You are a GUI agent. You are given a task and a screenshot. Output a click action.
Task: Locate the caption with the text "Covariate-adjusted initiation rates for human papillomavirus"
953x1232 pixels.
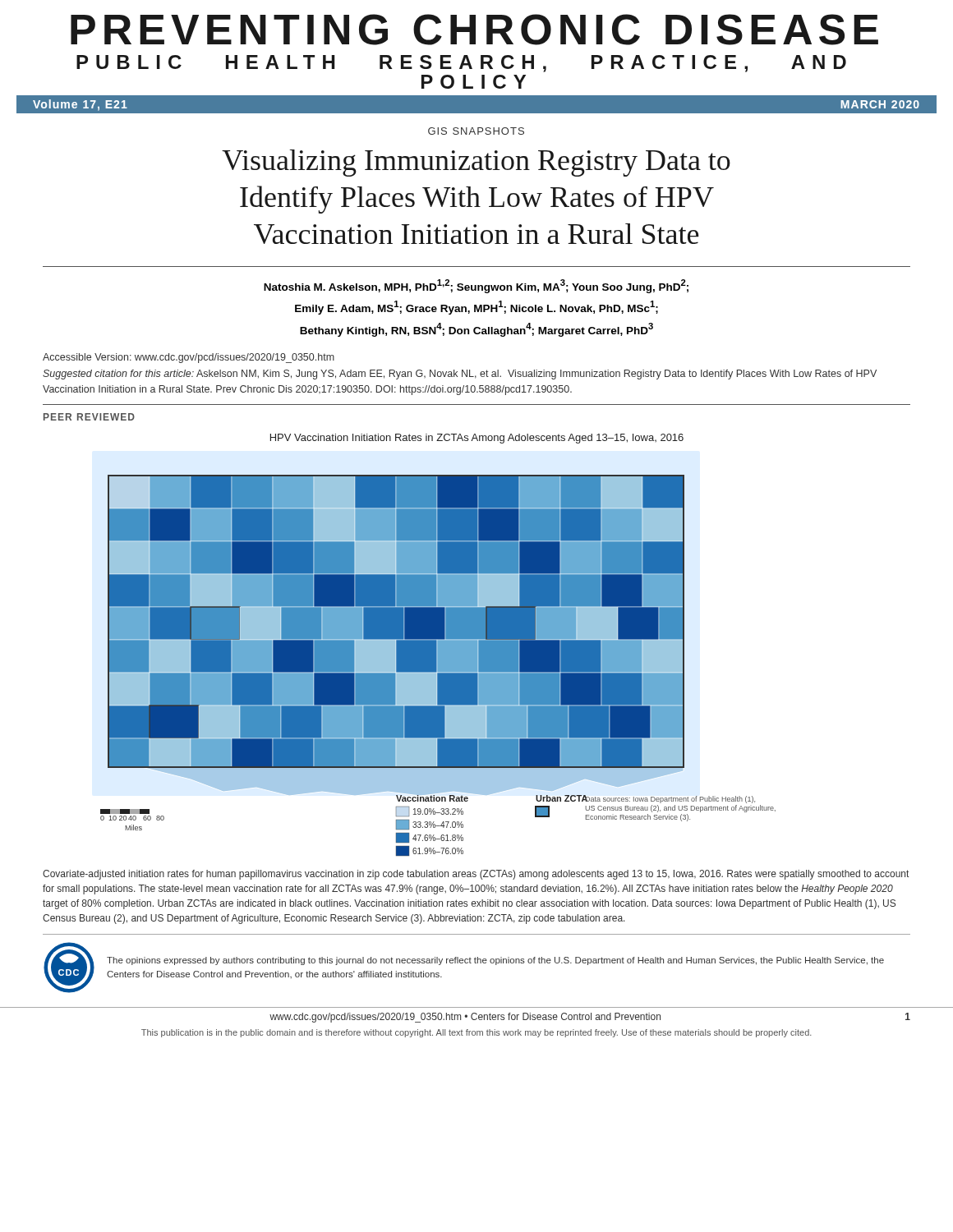pyautogui.click(x=476, y=896)
